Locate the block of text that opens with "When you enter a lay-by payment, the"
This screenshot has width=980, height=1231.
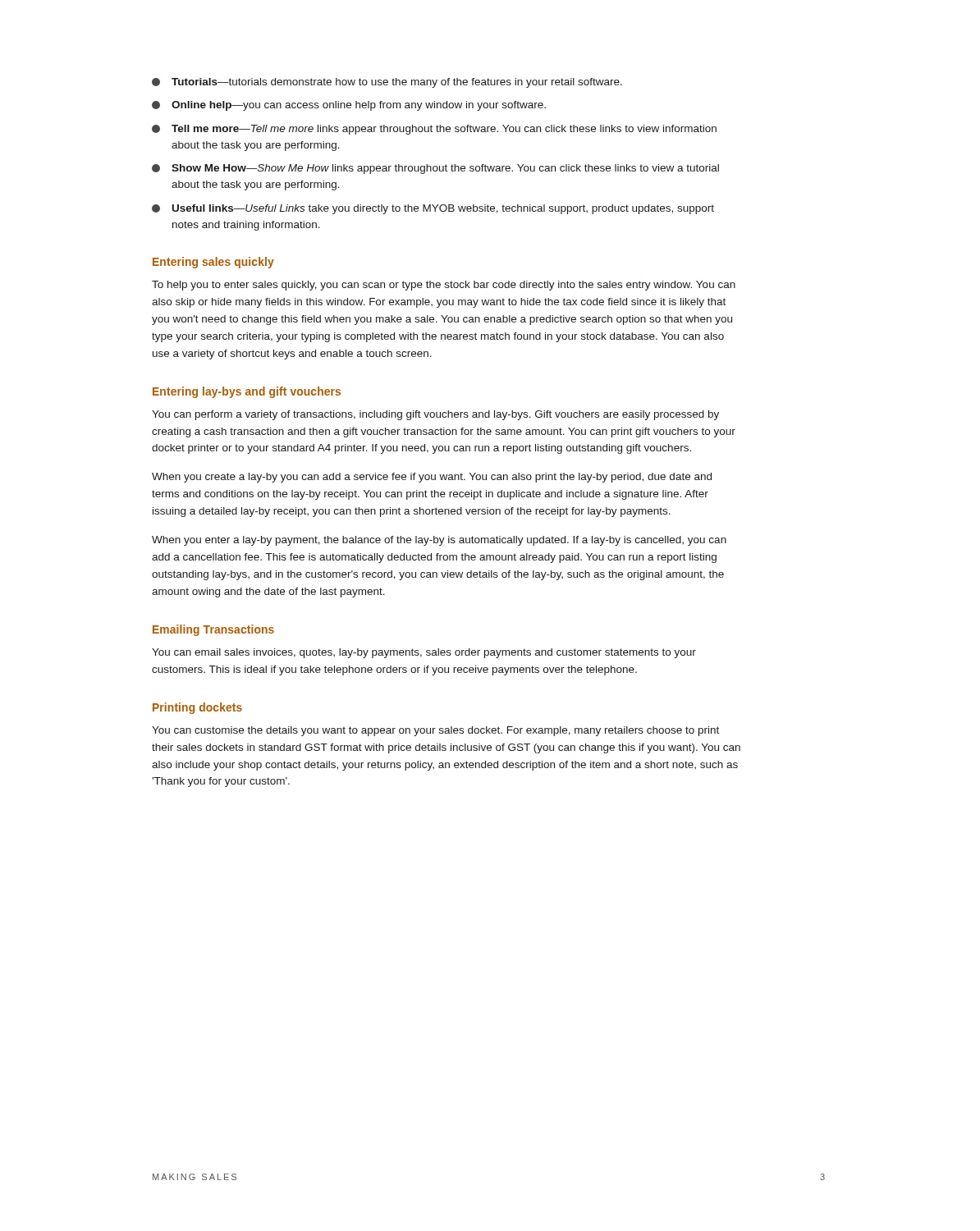coord(439,565)
